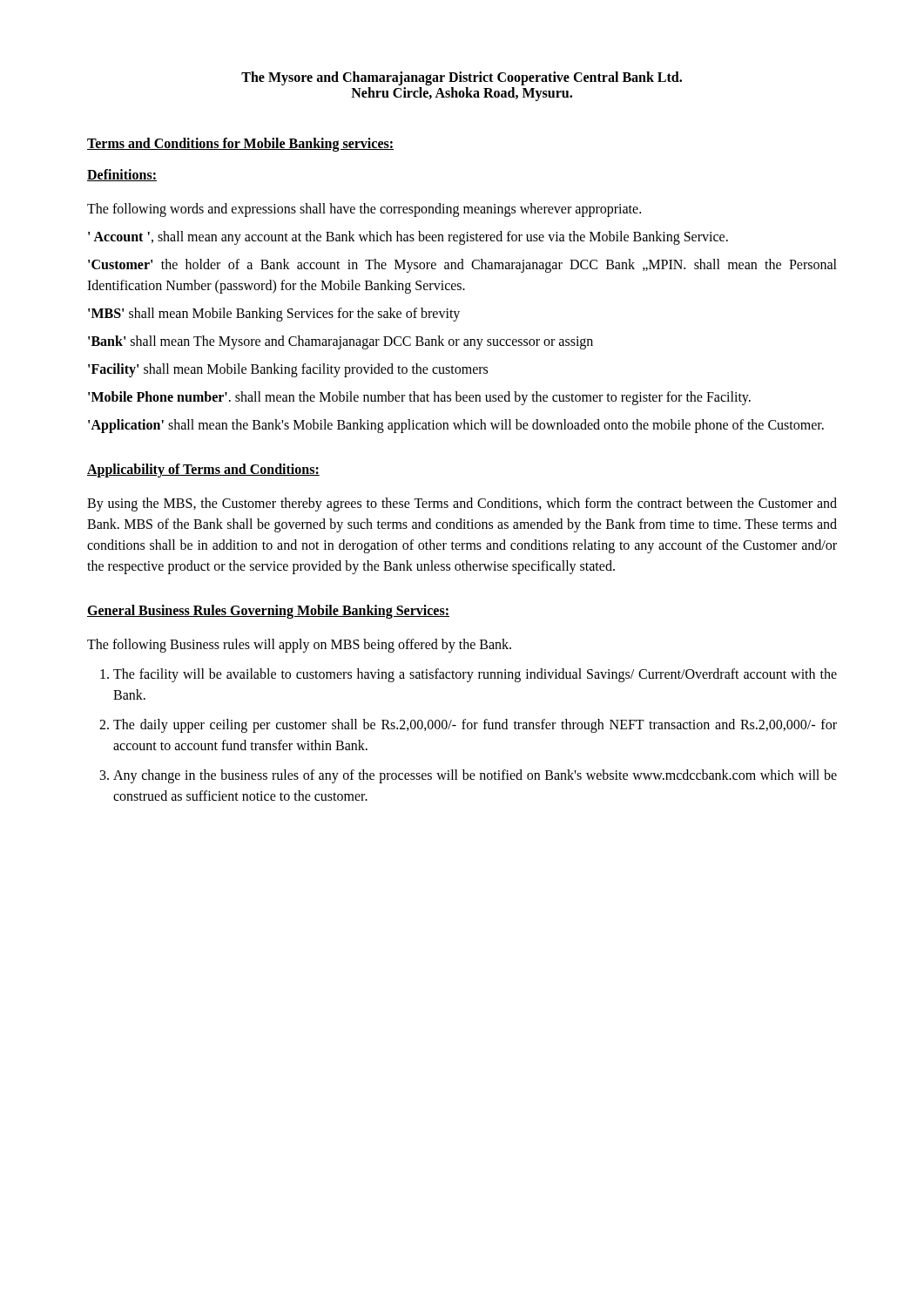This screenshot has height=1307, width=924.
Task: Click on the text starting "'MBS' shall mean Mobile Banking Services for"
Action: [x=462, y=314]
